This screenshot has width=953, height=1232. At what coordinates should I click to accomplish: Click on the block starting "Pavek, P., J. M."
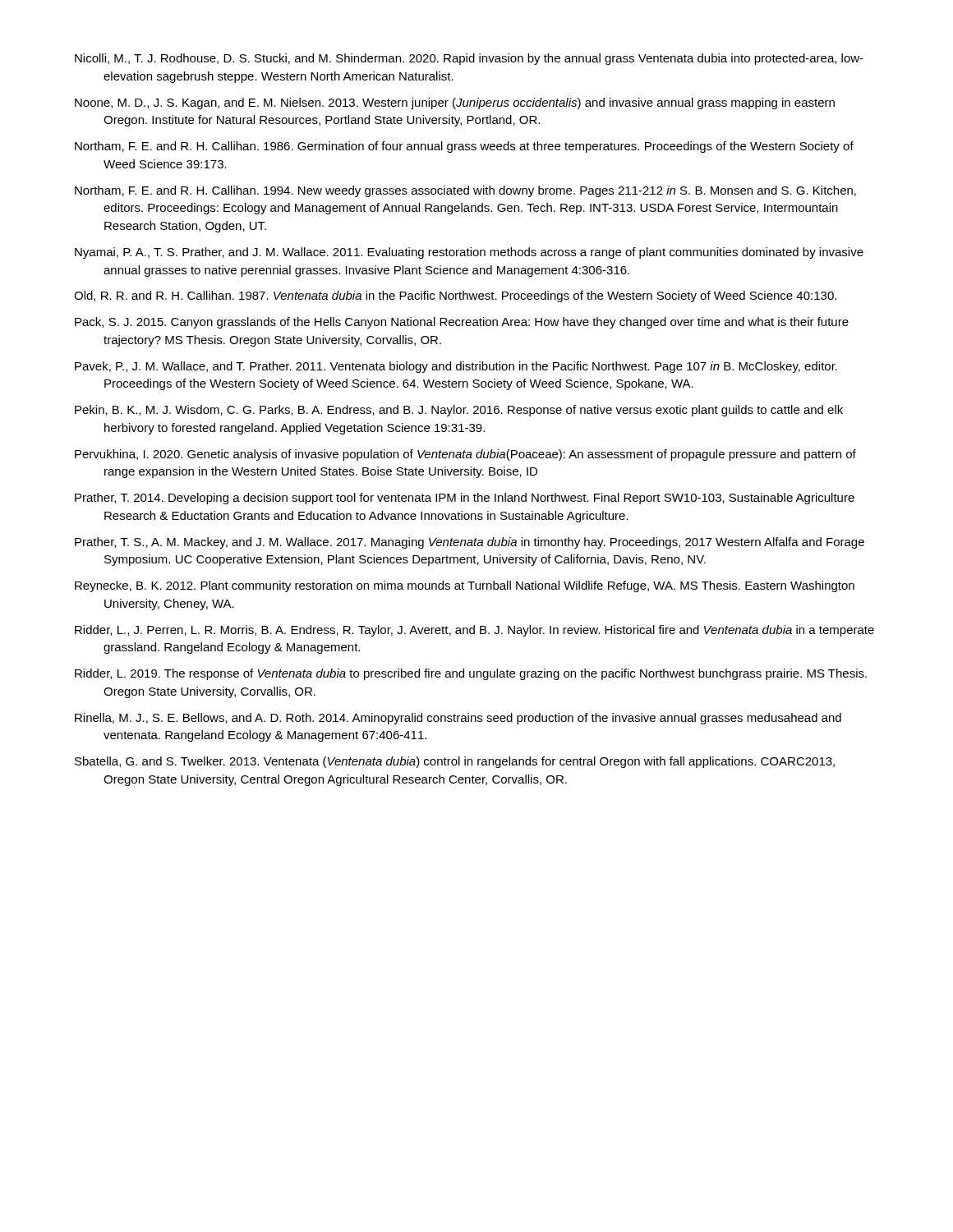click(456, 374)
